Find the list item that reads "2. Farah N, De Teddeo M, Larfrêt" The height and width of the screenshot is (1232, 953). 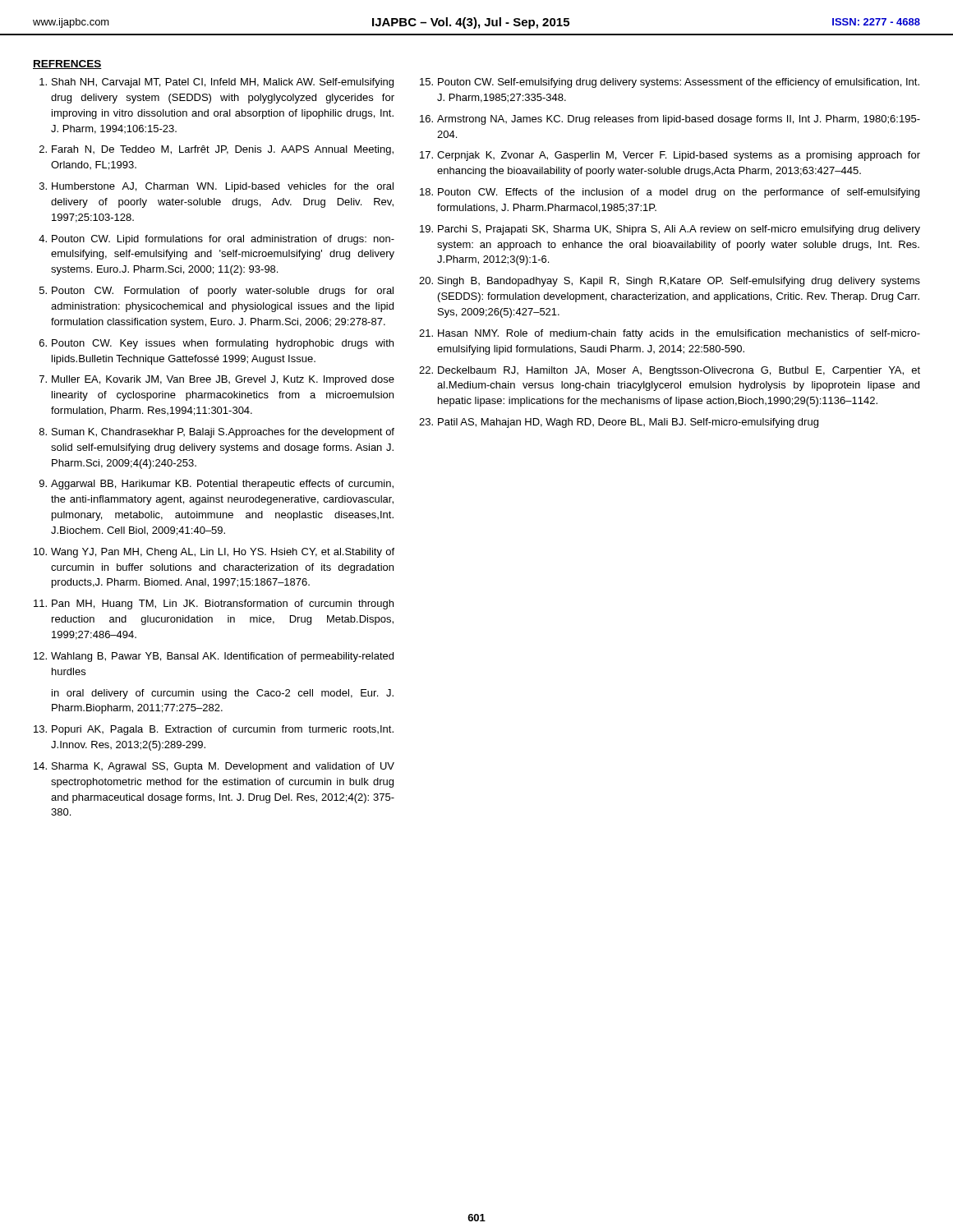pyautogui.click(x=214, y=158)
